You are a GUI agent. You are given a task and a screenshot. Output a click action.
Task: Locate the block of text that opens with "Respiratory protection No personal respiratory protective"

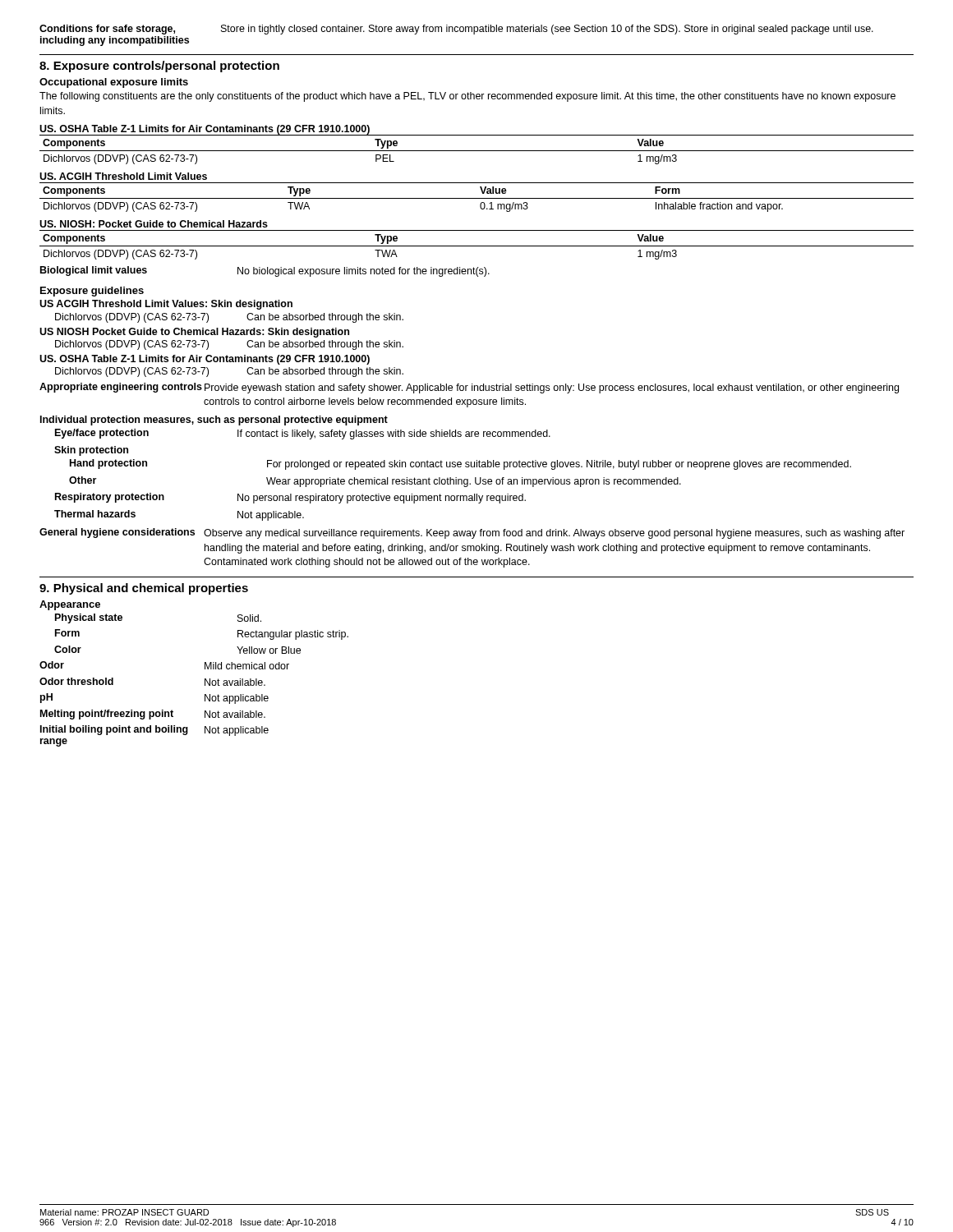pyautogui.click(x=476, y=498)
